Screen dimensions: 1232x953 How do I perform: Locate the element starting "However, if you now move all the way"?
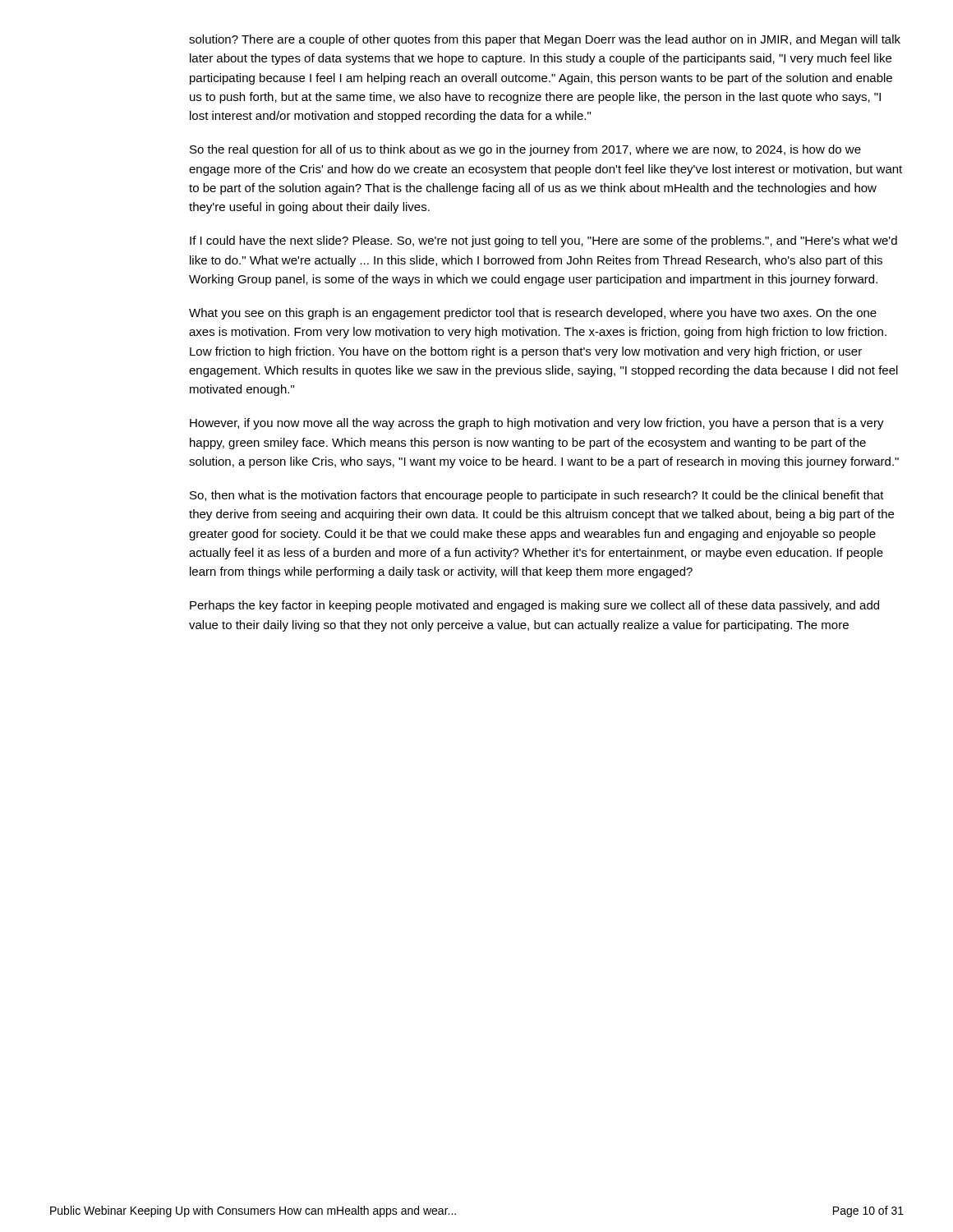click(544, 442)
